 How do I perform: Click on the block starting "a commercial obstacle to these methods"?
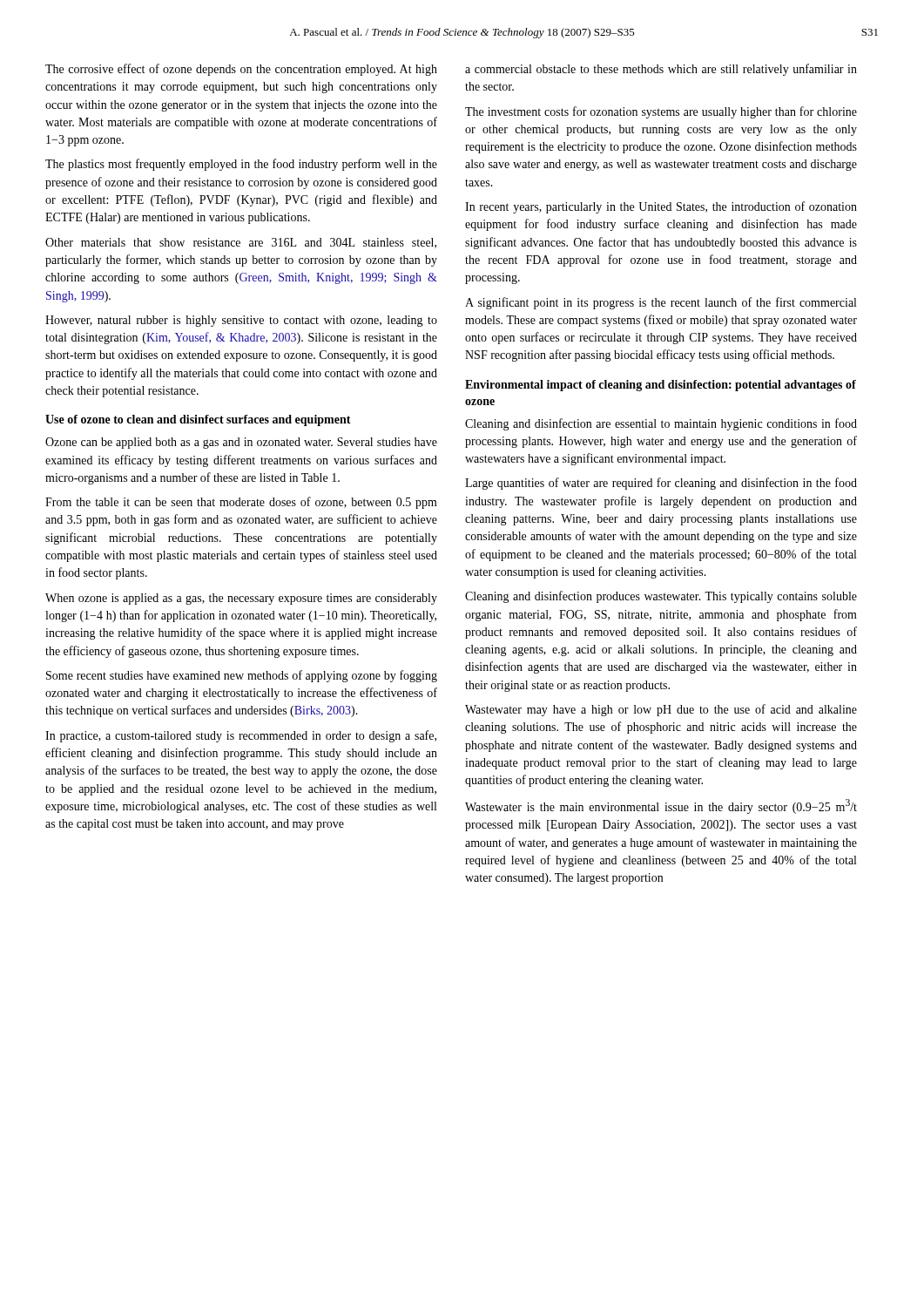(661, 79)
